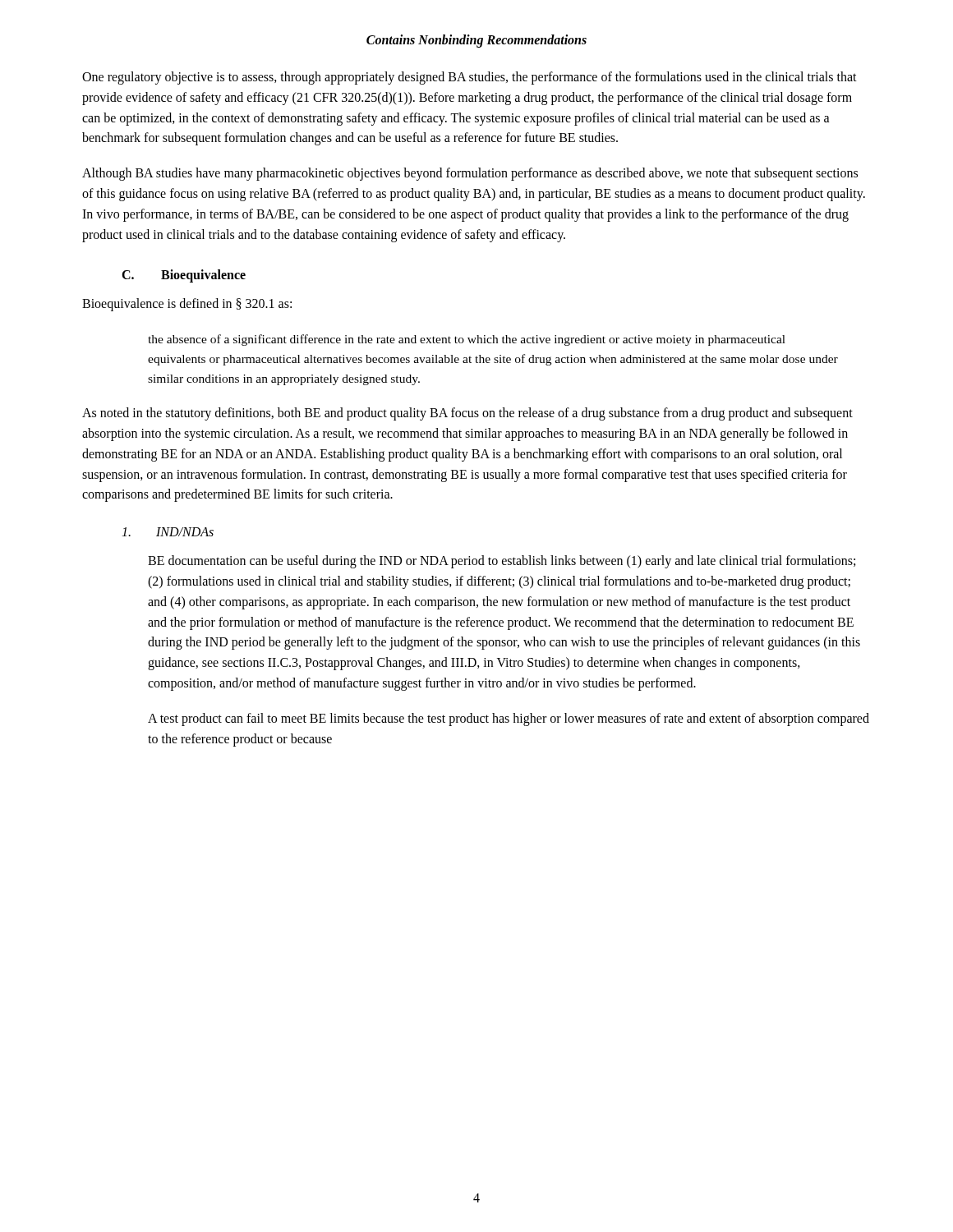Select the text block containing "Bioequivalence is defined"
Viewport: 953px width, 1232px height.
[187, 304]
